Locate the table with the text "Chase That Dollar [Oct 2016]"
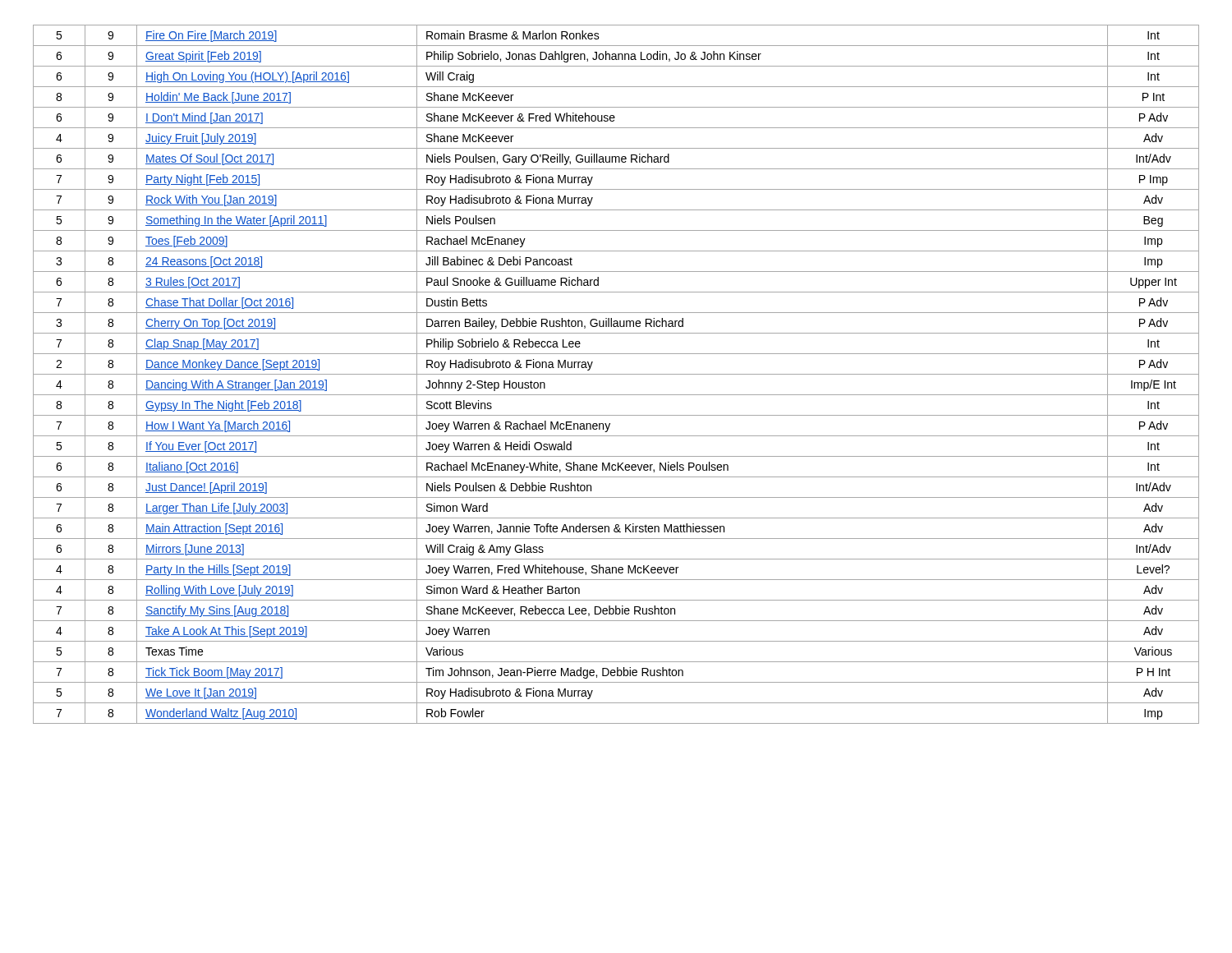The image size is (1232, 953). click(616, 374)
